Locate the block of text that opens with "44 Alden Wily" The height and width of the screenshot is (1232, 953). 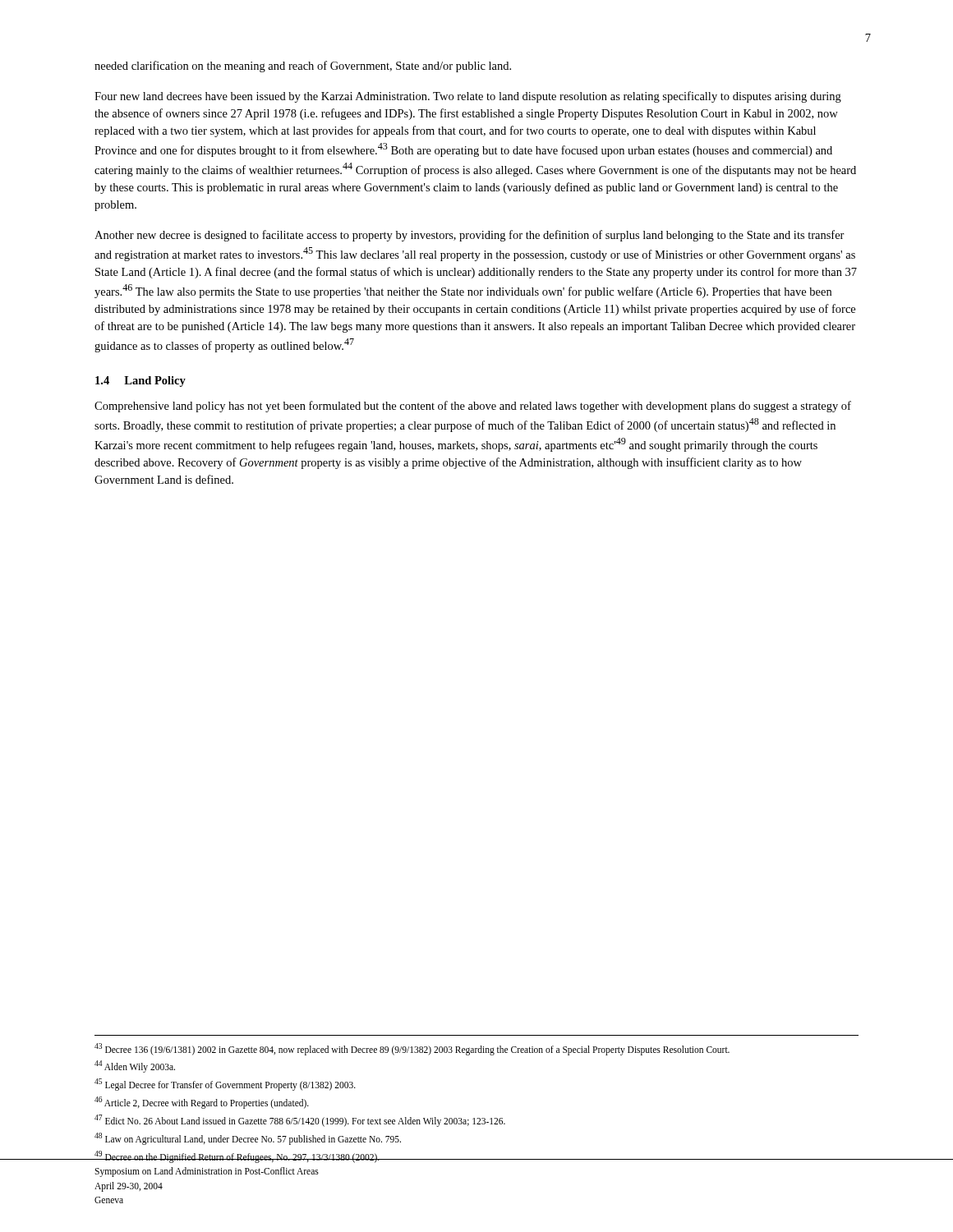coord(135,1067)
